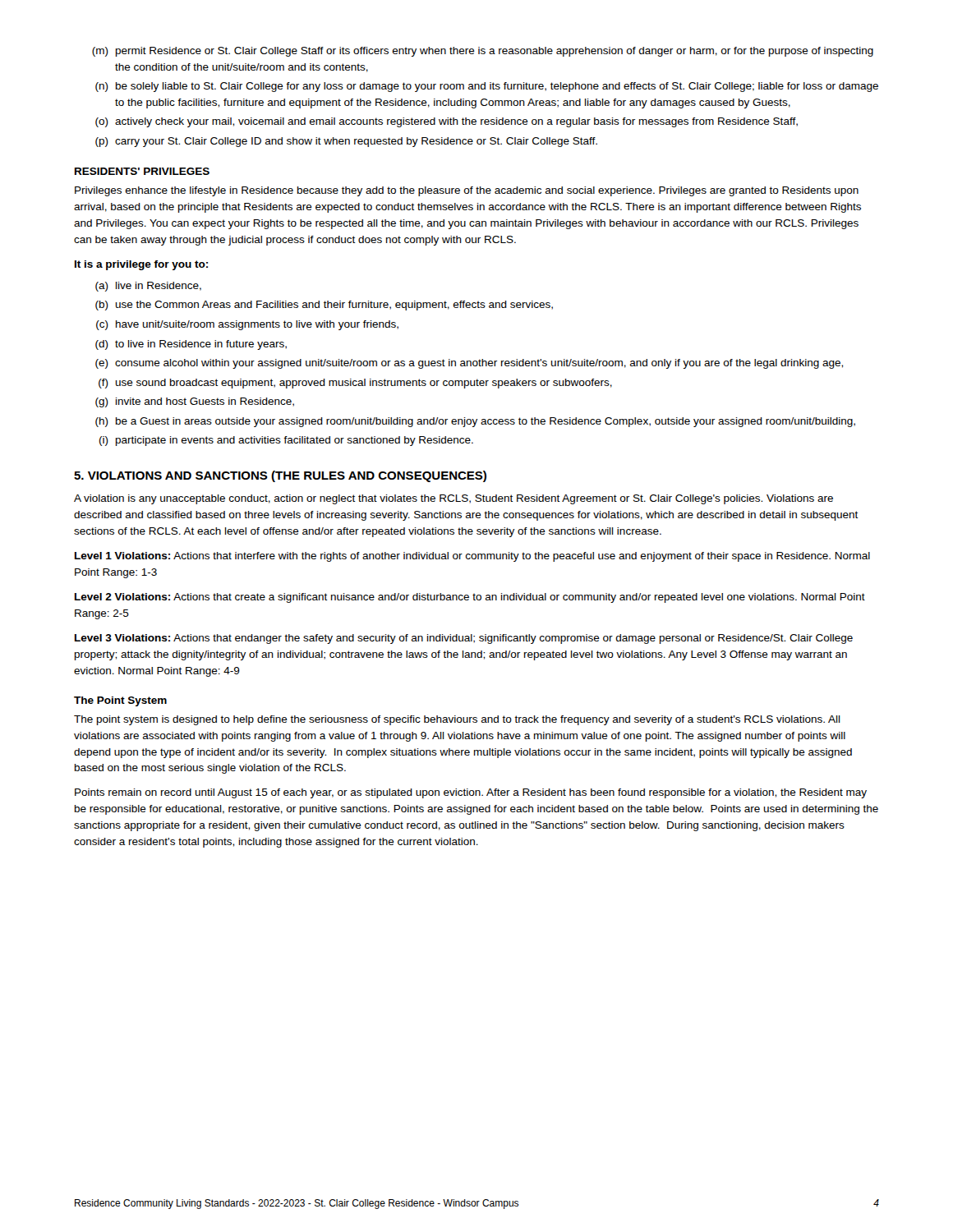Select the passage starting "(o) actively check your mail, voicemail"
Image resolution: width=953 pixels, height=1232 pixels.
point(476,122)
